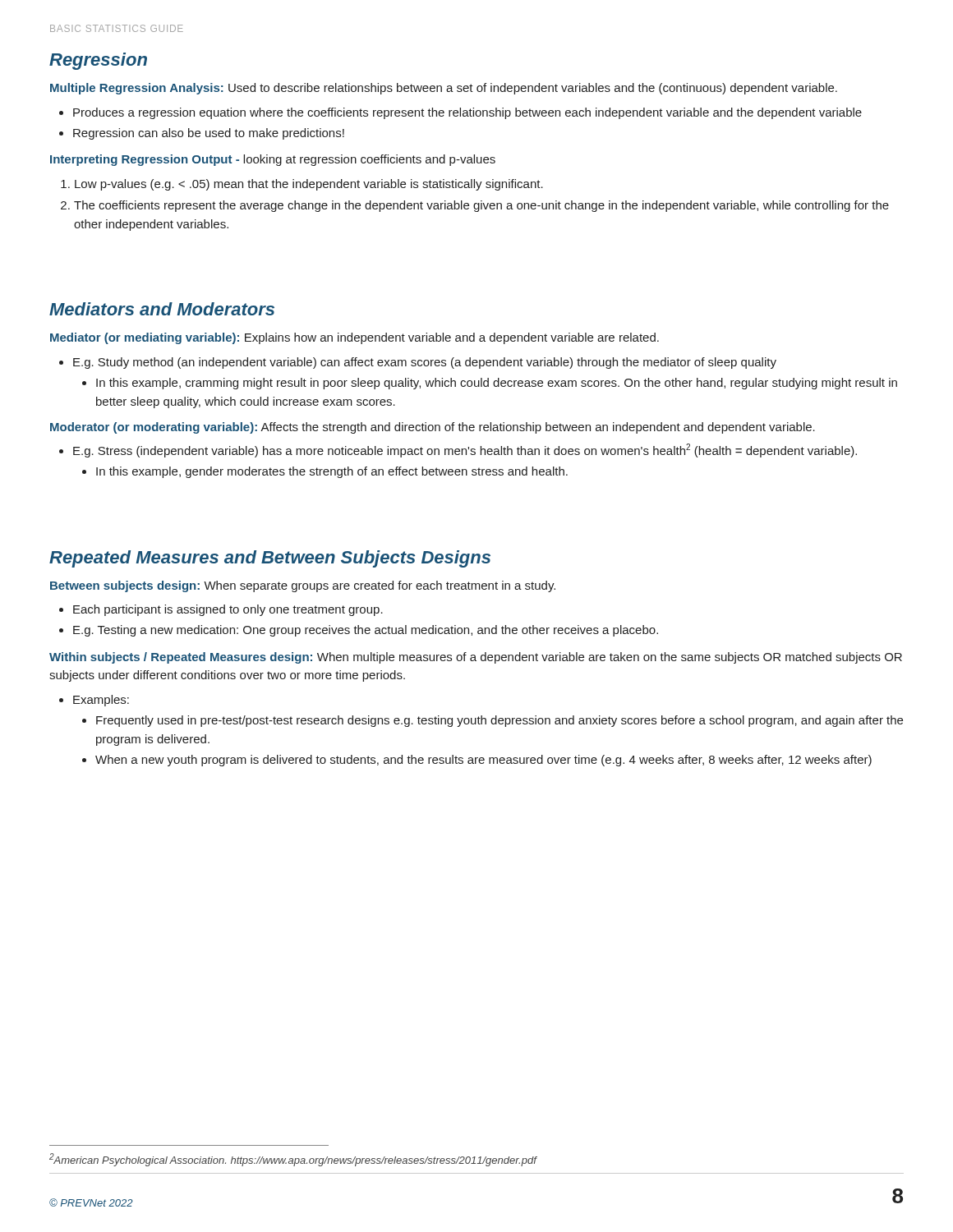
Task: Click the passage that begins "Regression can also be used"
Action: click(209, 134)
